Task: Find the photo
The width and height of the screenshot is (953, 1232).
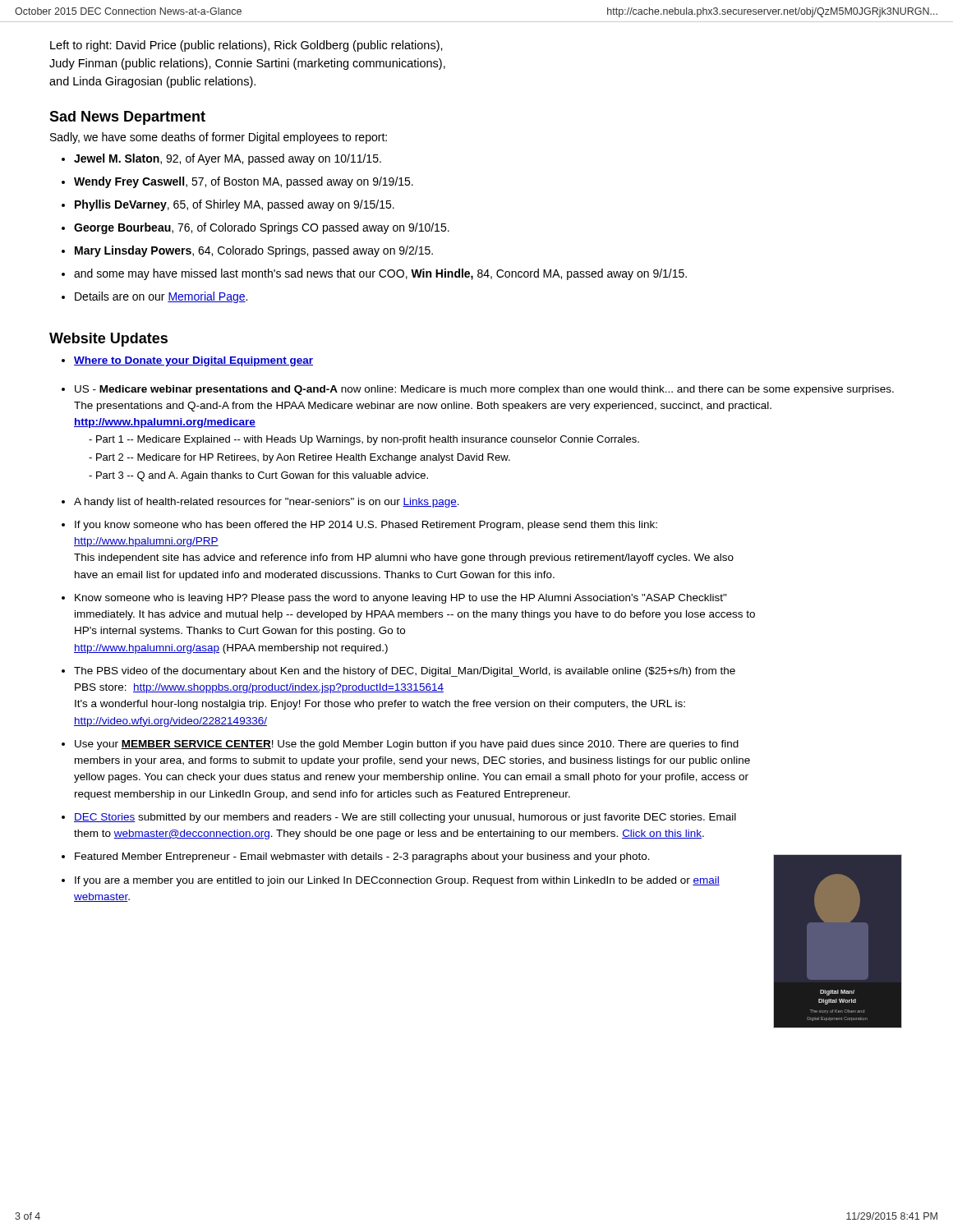Action: [x=838, y=941]
